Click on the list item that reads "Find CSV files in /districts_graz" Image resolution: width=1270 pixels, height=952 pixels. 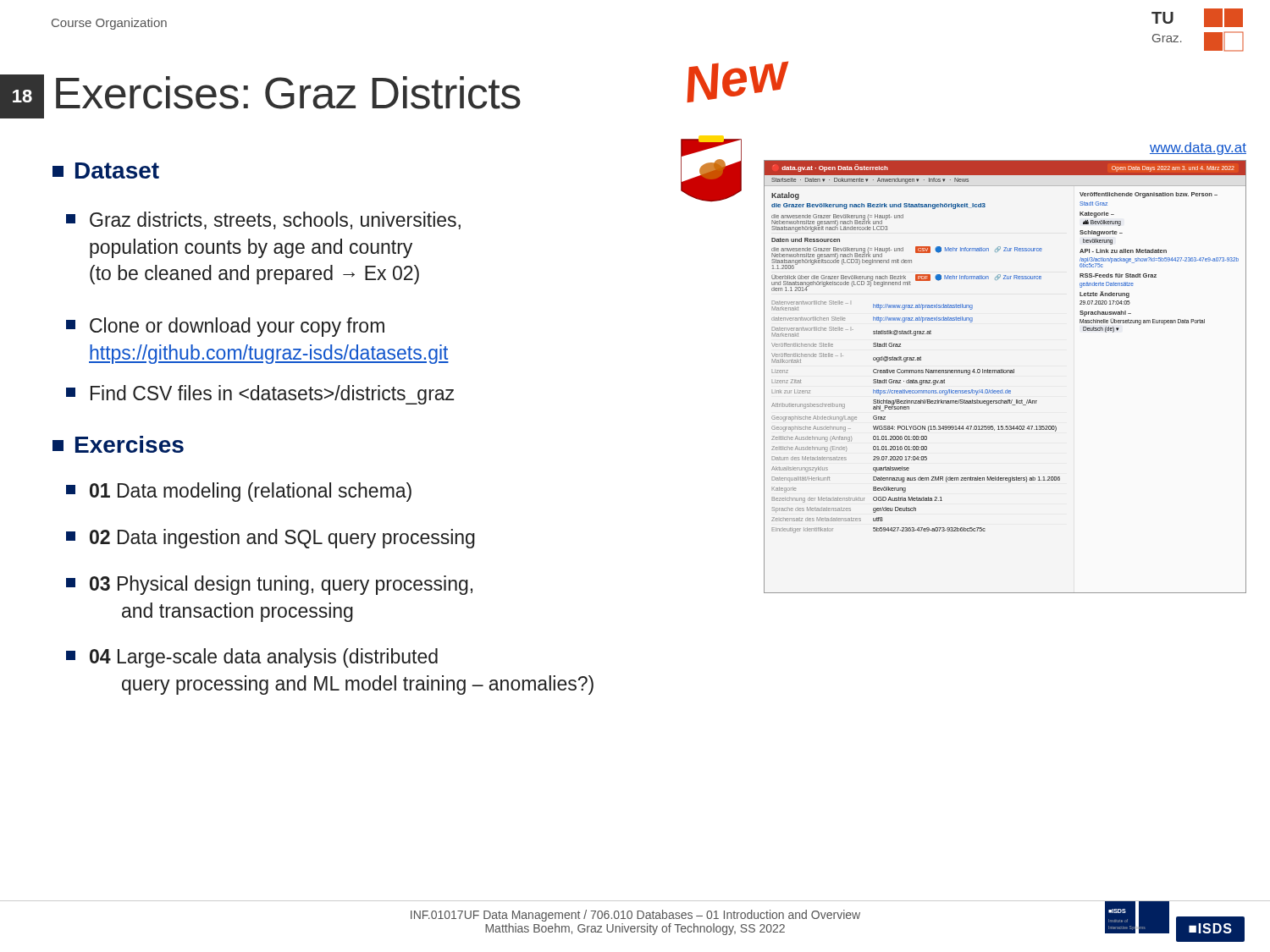point(260,394)
